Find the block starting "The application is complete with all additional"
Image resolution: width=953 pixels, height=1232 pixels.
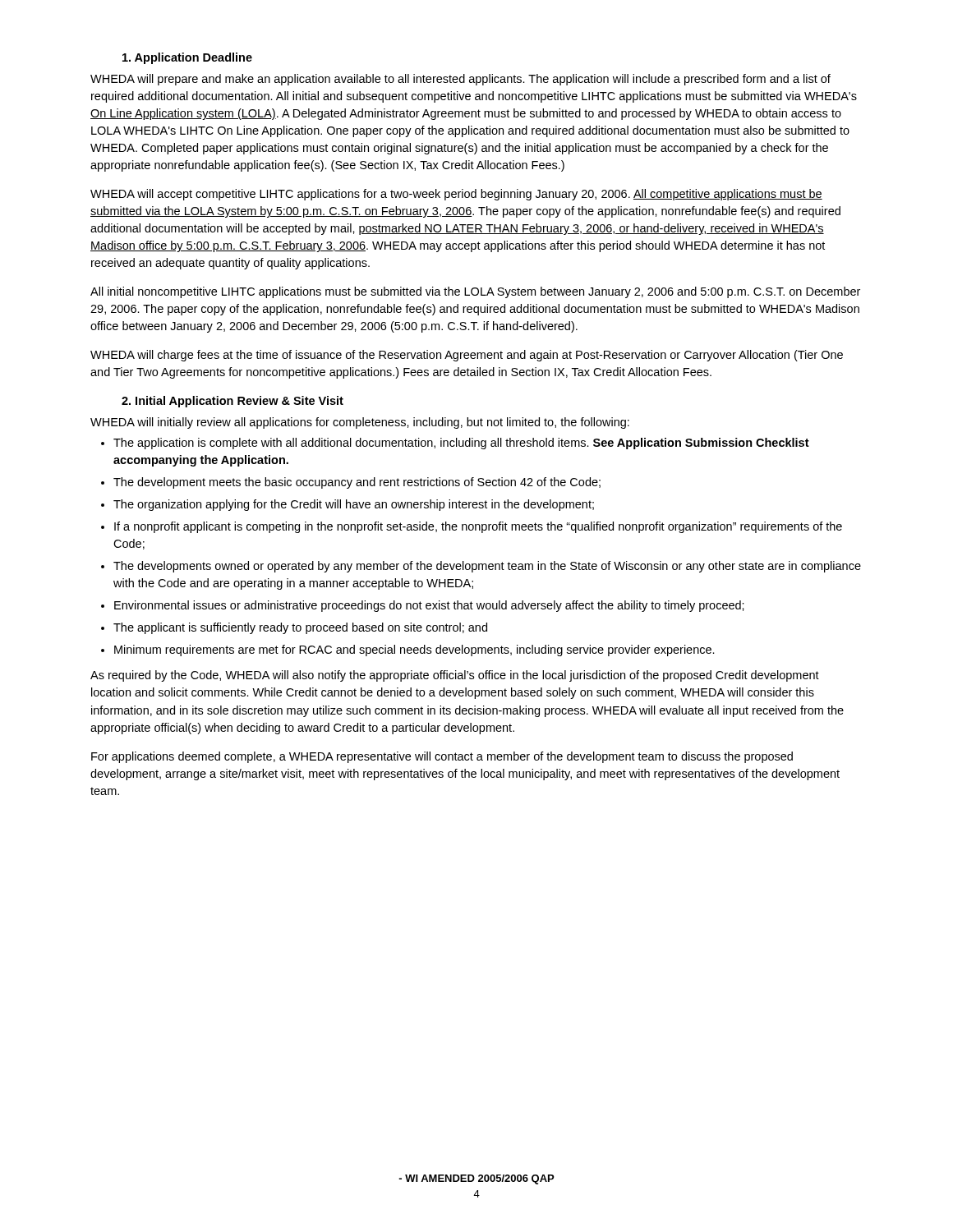pos(461,452)
